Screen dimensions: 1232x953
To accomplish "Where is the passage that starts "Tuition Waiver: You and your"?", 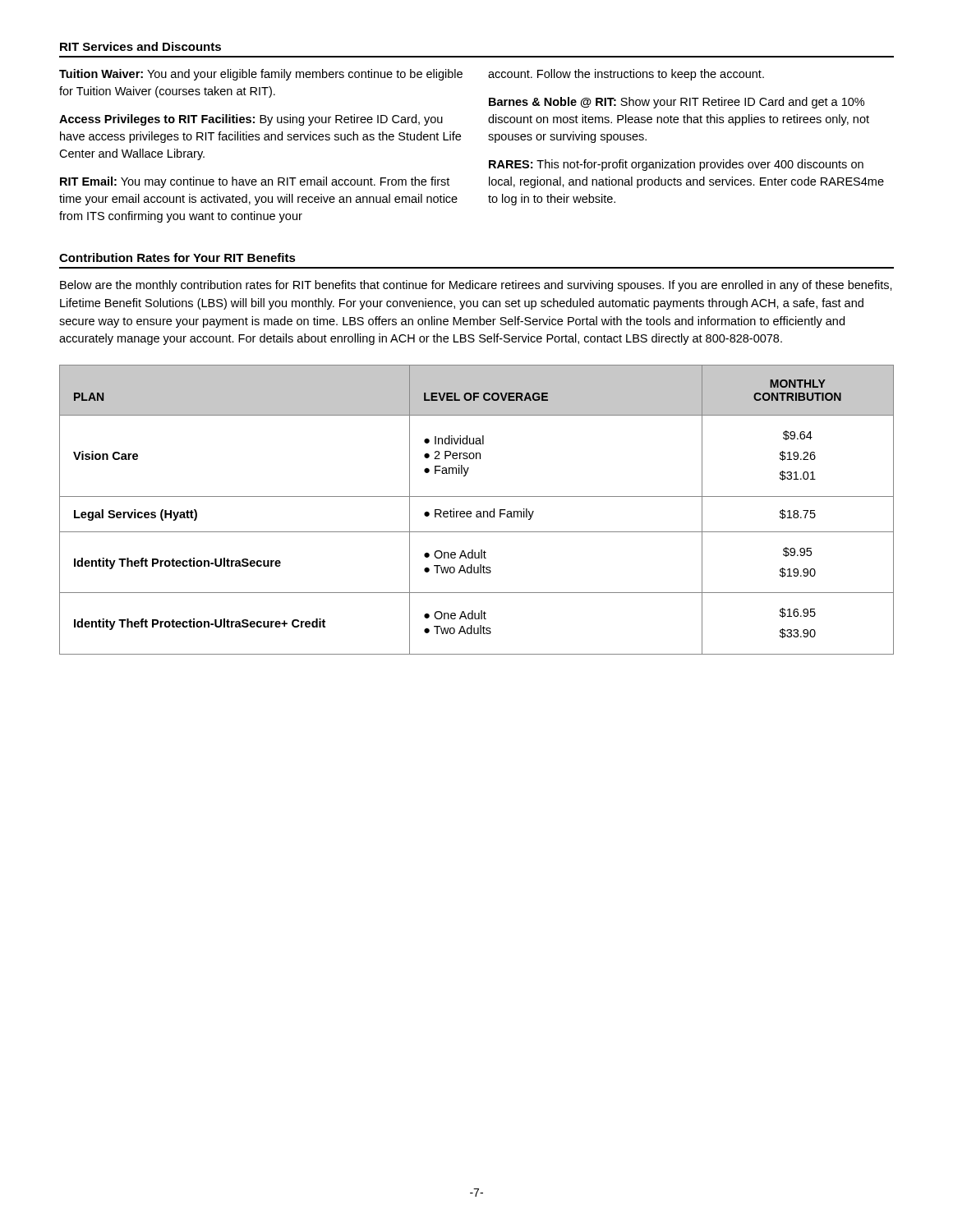I will pyautogui.click(x=261, y=83).
